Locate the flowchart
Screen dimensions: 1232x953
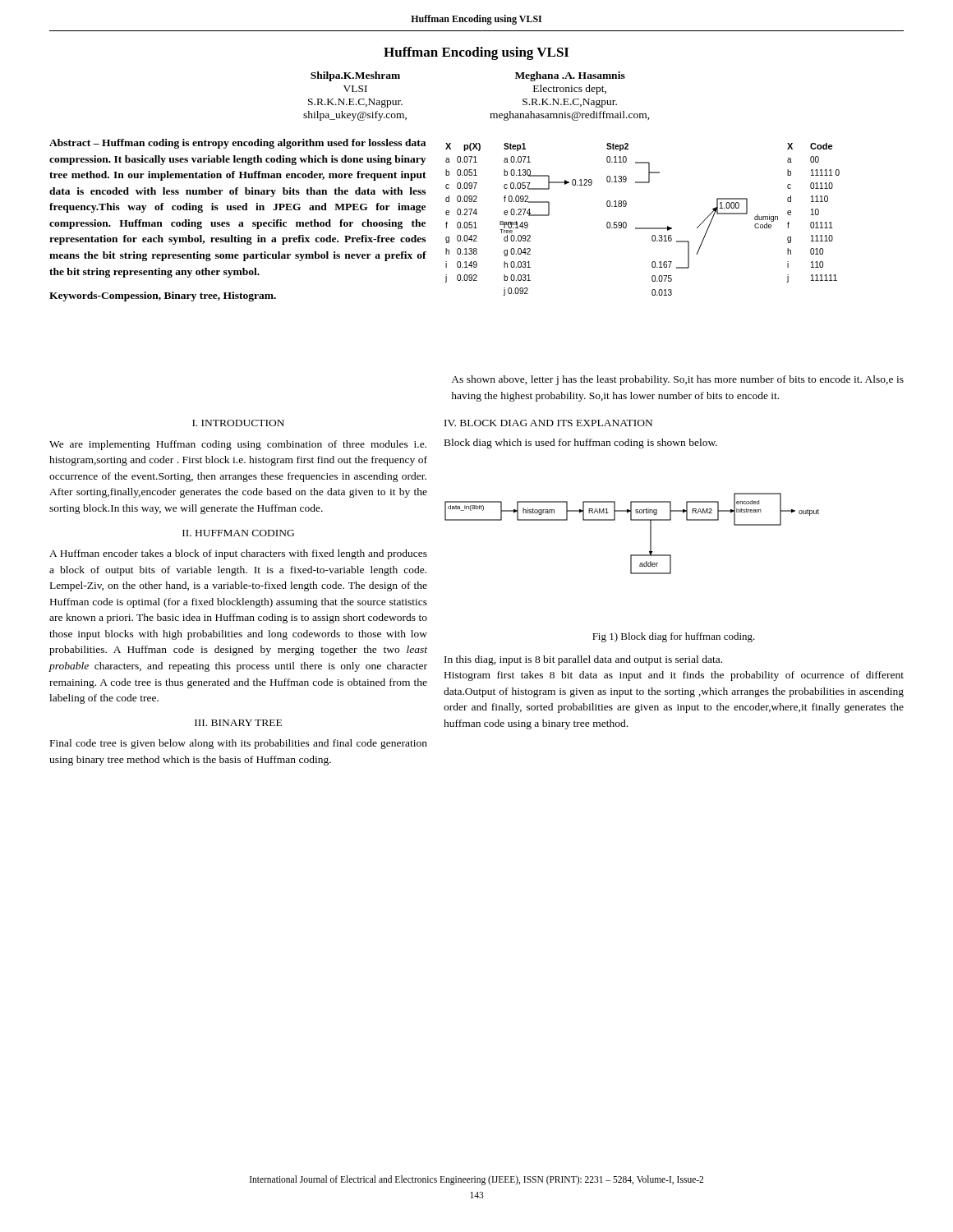click(674, 541)
